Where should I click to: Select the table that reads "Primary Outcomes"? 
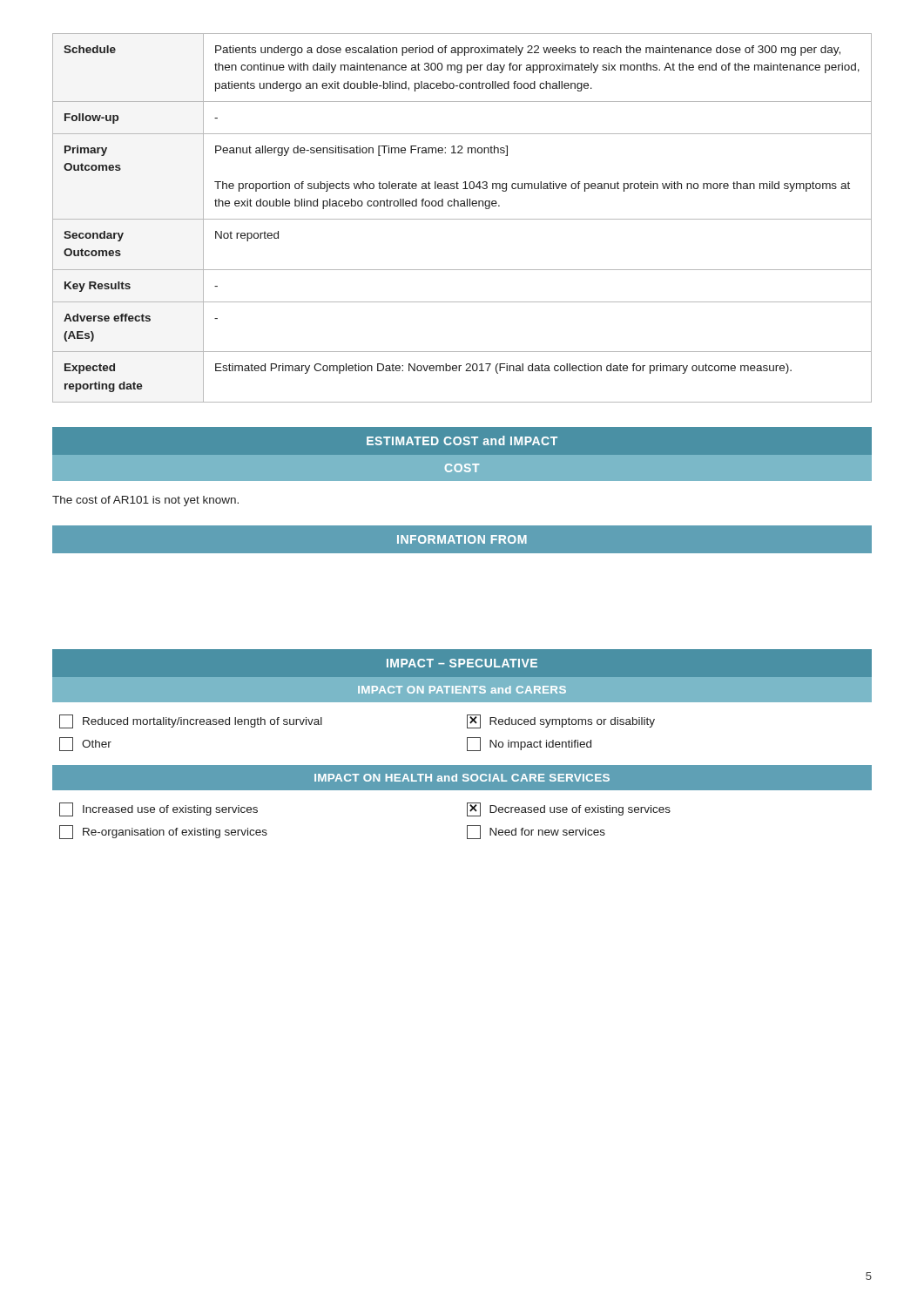pos(462,218)
